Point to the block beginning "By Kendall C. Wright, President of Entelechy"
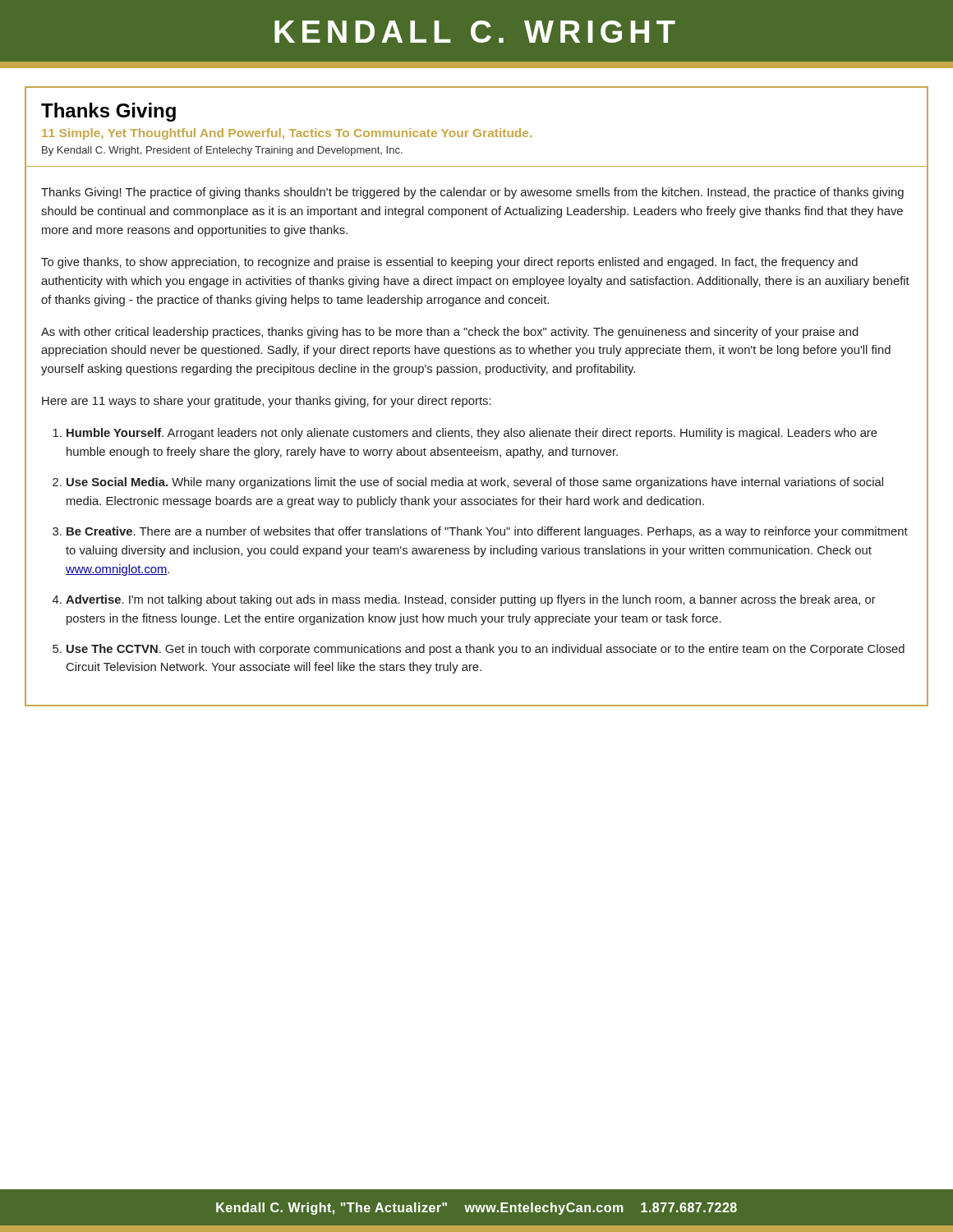This screenshot has width=953, height=1232. pos(222,150)
